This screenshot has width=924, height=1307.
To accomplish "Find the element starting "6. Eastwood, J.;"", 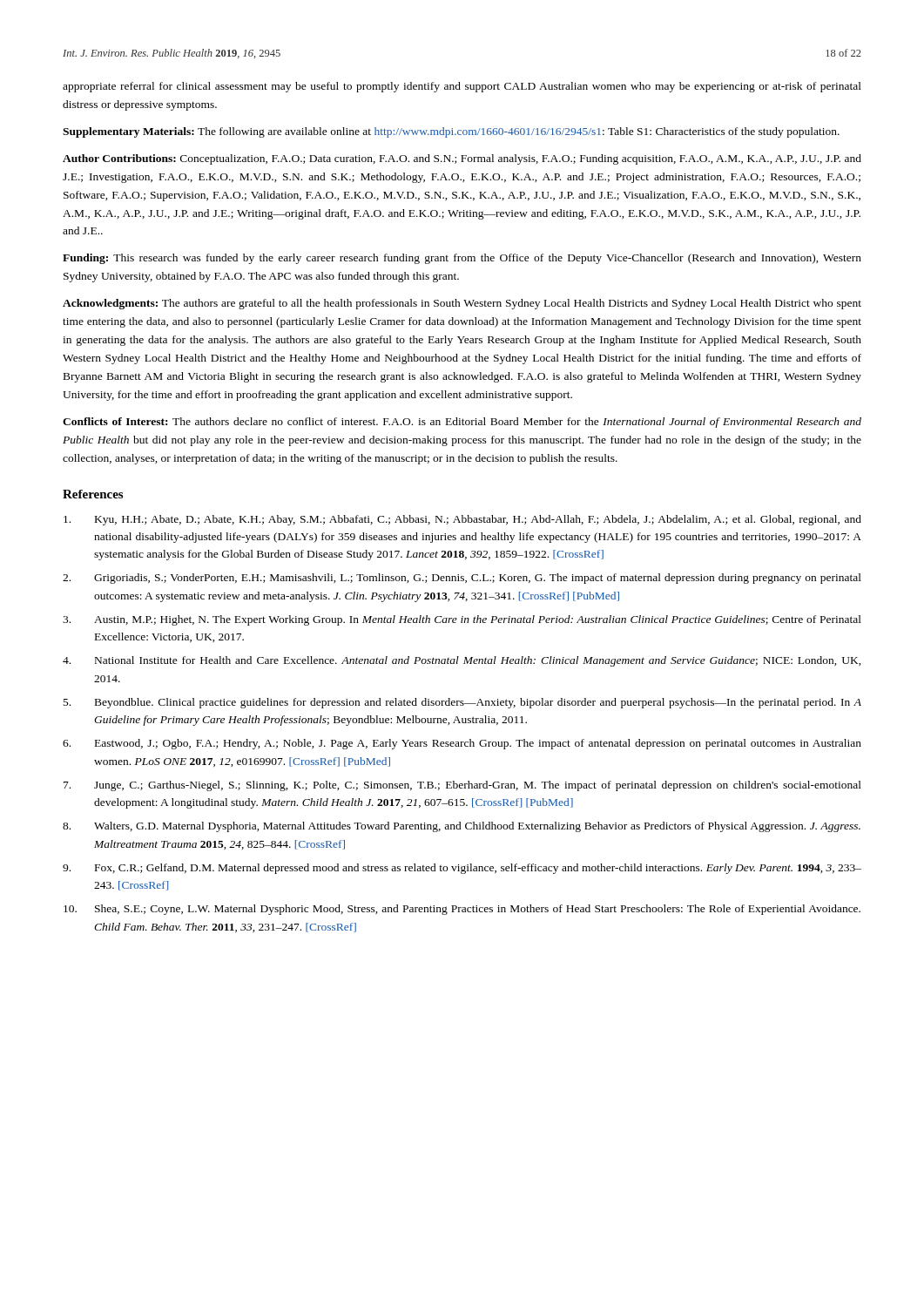I will tap(462, 752).
